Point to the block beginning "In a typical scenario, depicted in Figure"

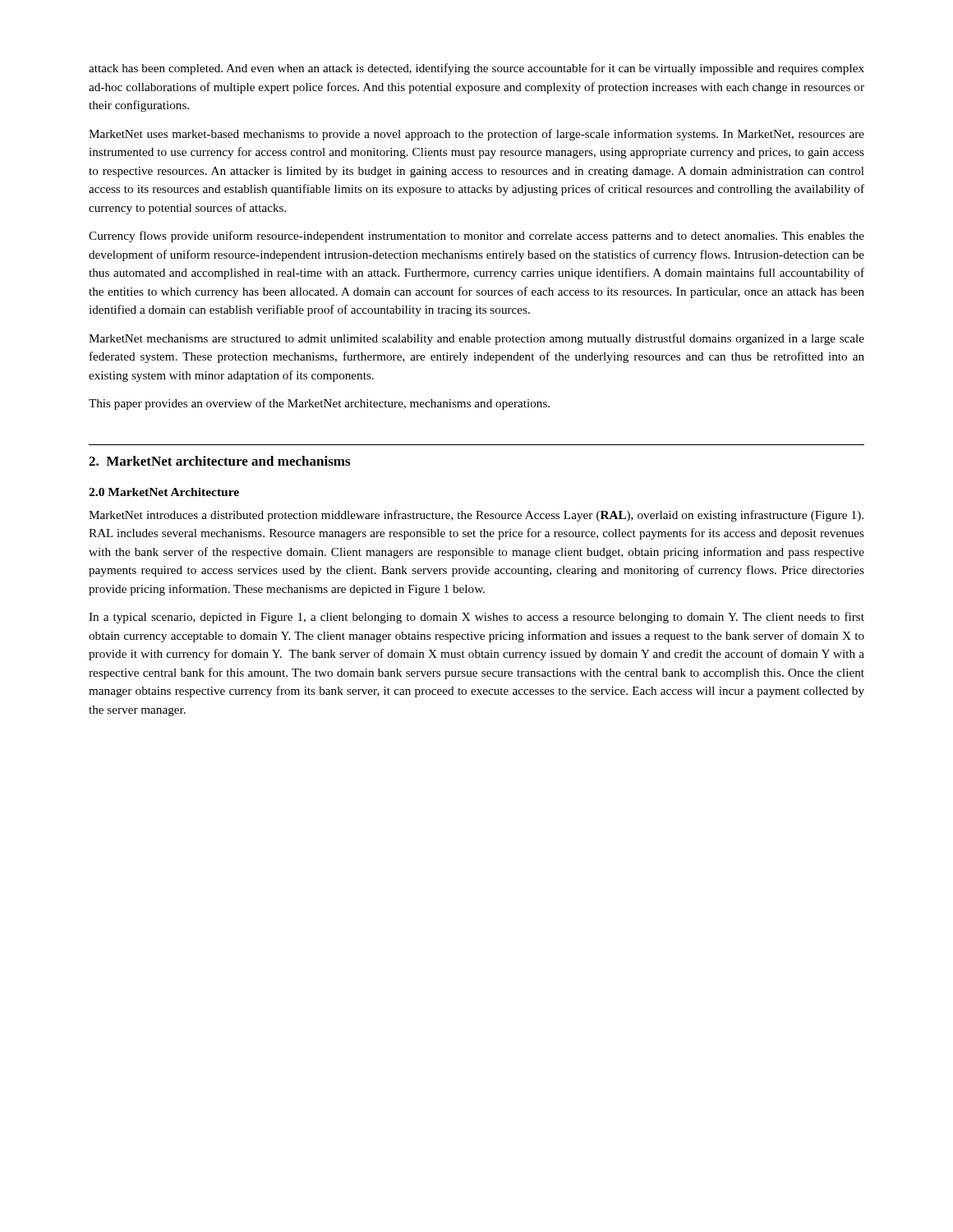tap(476, 663)
